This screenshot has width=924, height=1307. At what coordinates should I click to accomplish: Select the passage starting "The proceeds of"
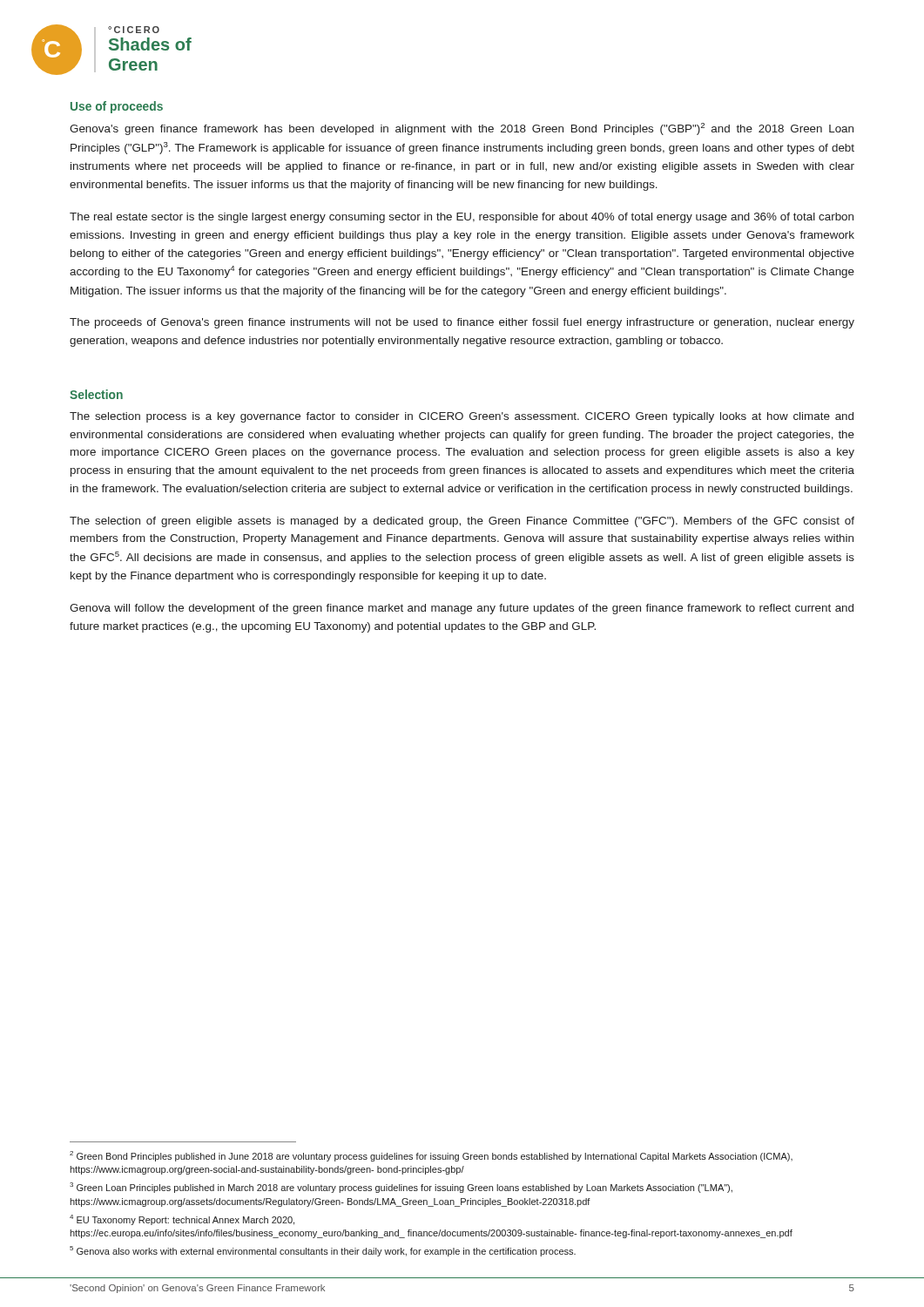point(462,331)
